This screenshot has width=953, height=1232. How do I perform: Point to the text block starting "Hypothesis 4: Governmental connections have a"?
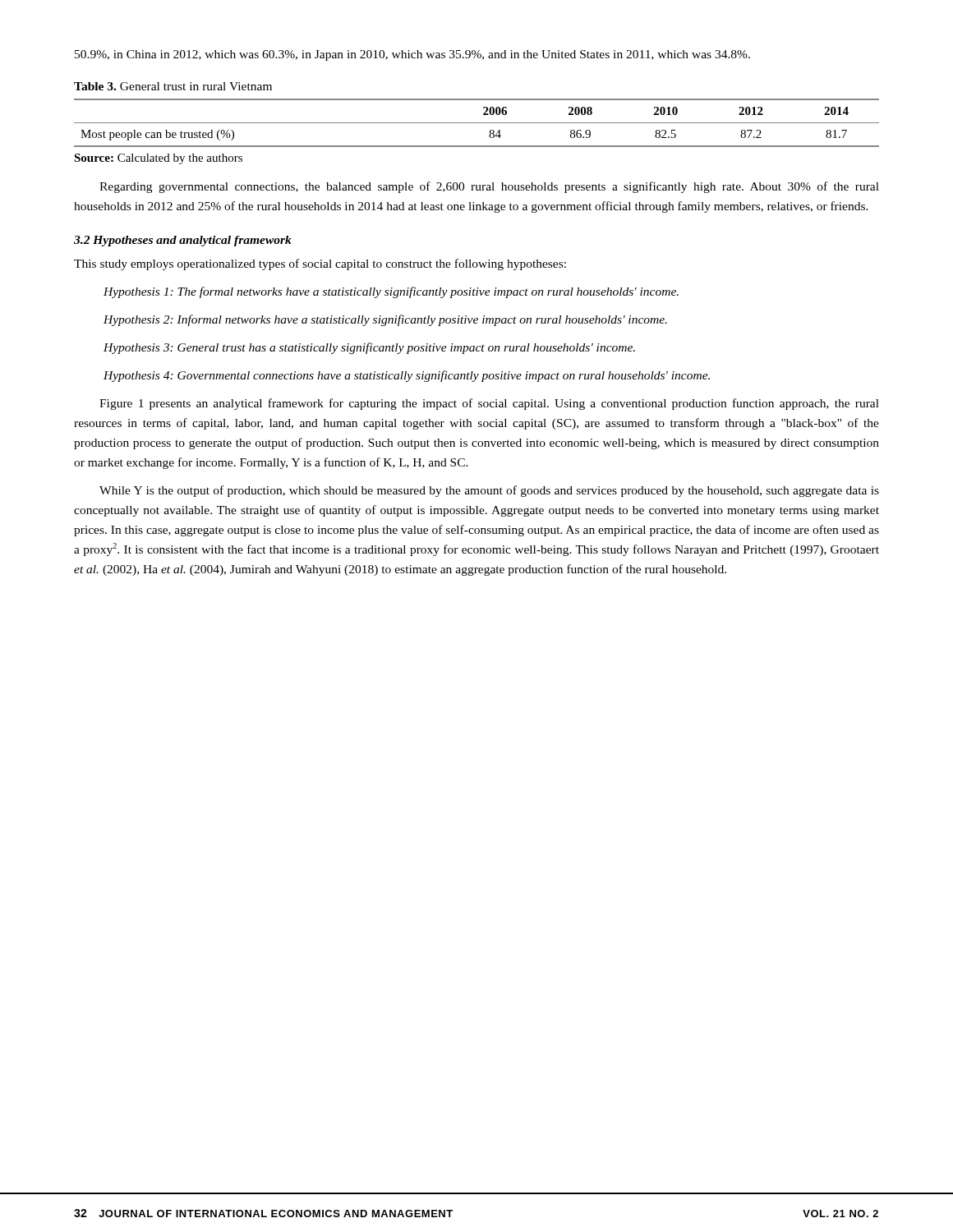point(407,375)
